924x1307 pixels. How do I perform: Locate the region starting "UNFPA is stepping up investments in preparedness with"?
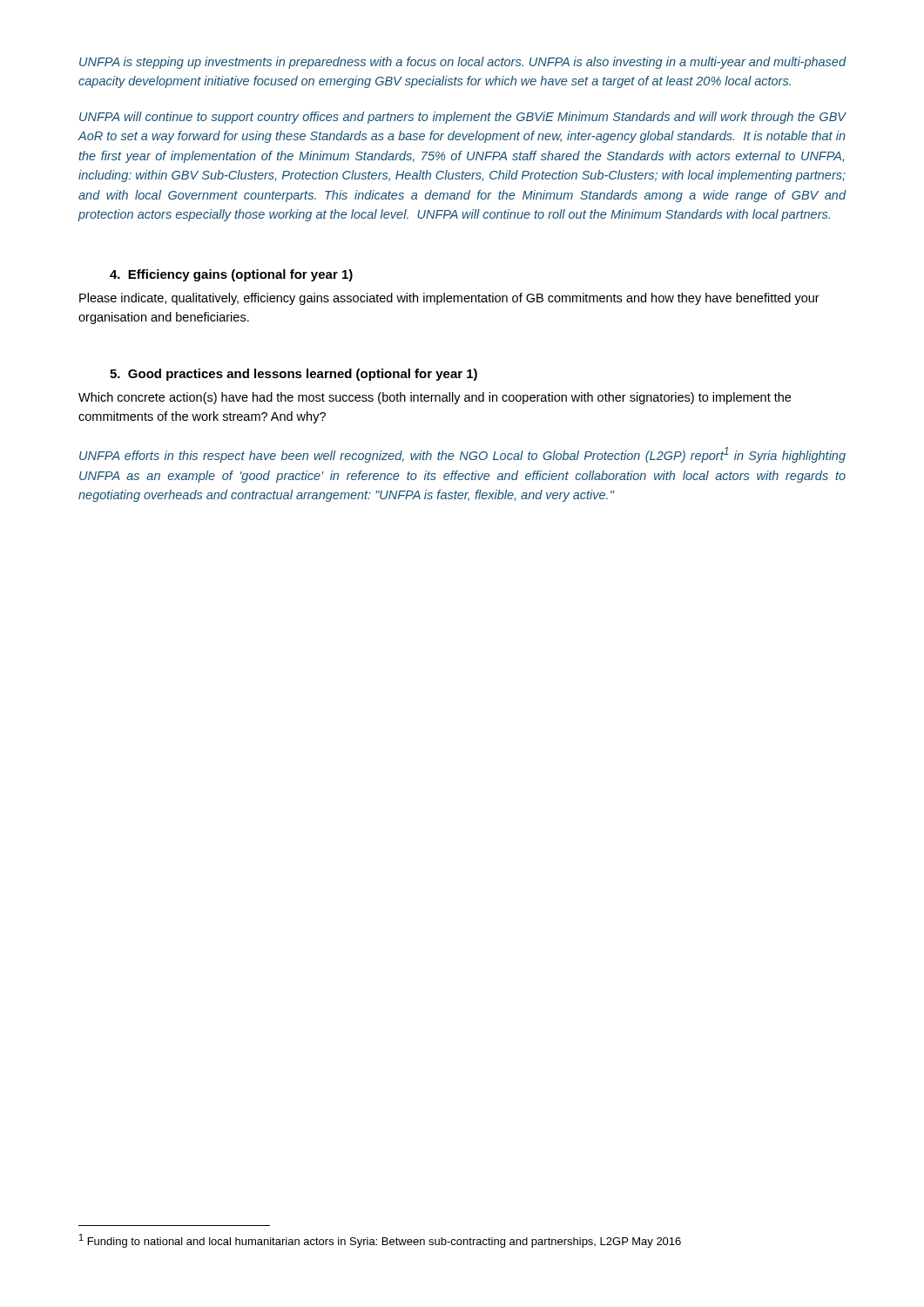coord(462,72)
